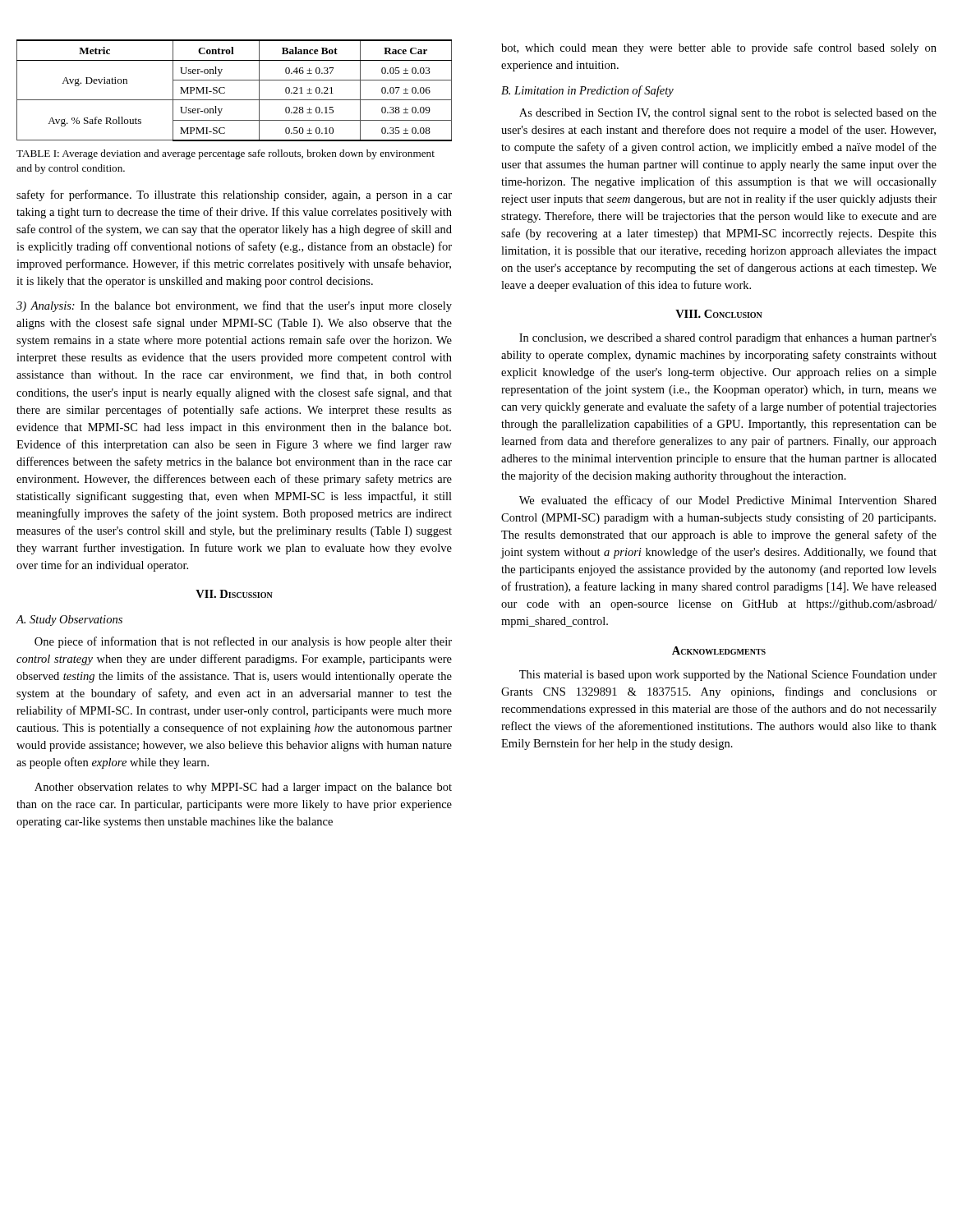
Task: Select the text block that says "3) Analysis: In the balance"
Action: [x=234, y=436]
